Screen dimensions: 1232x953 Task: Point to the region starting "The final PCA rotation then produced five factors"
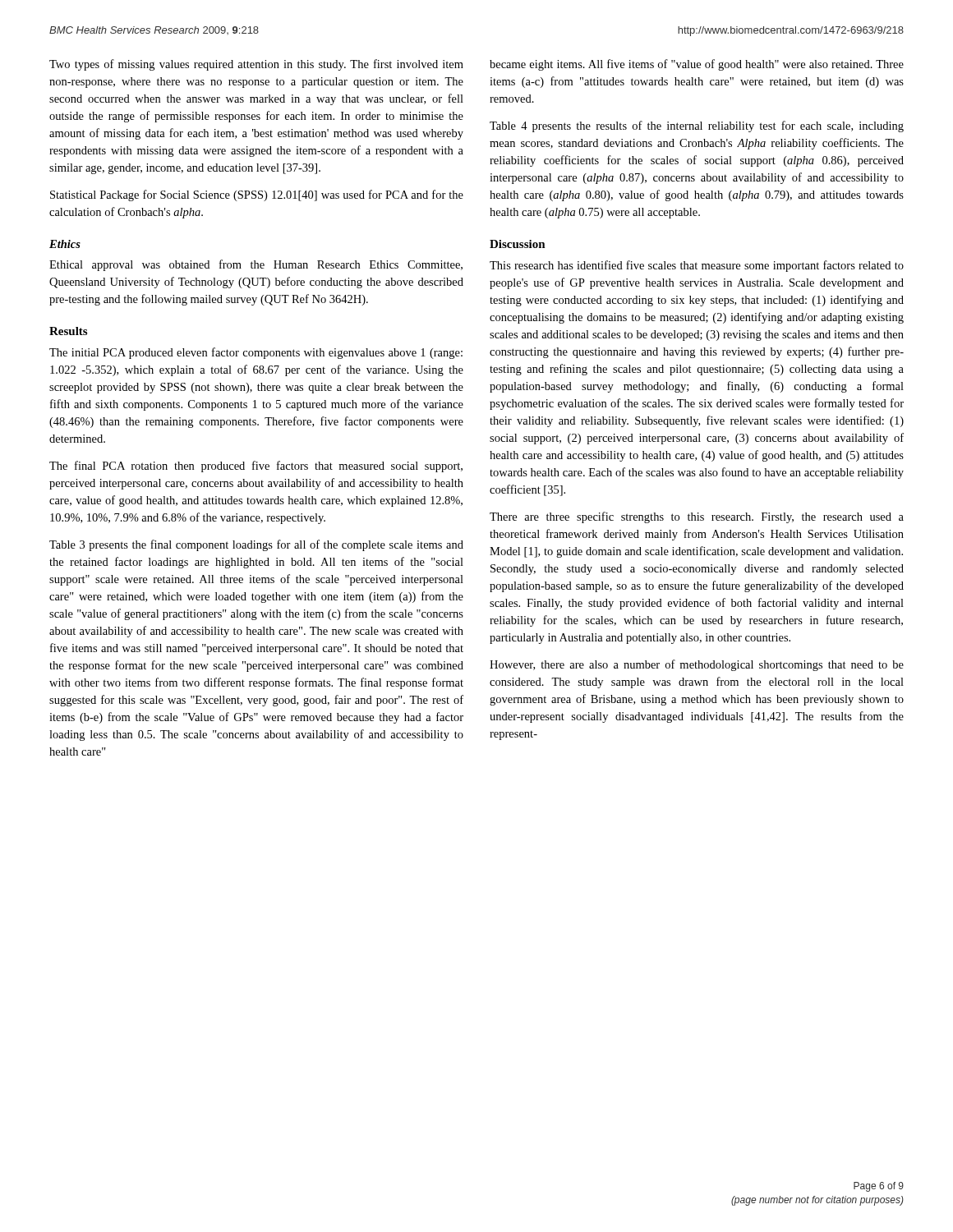pyautogui.click(x=256, y=492)
